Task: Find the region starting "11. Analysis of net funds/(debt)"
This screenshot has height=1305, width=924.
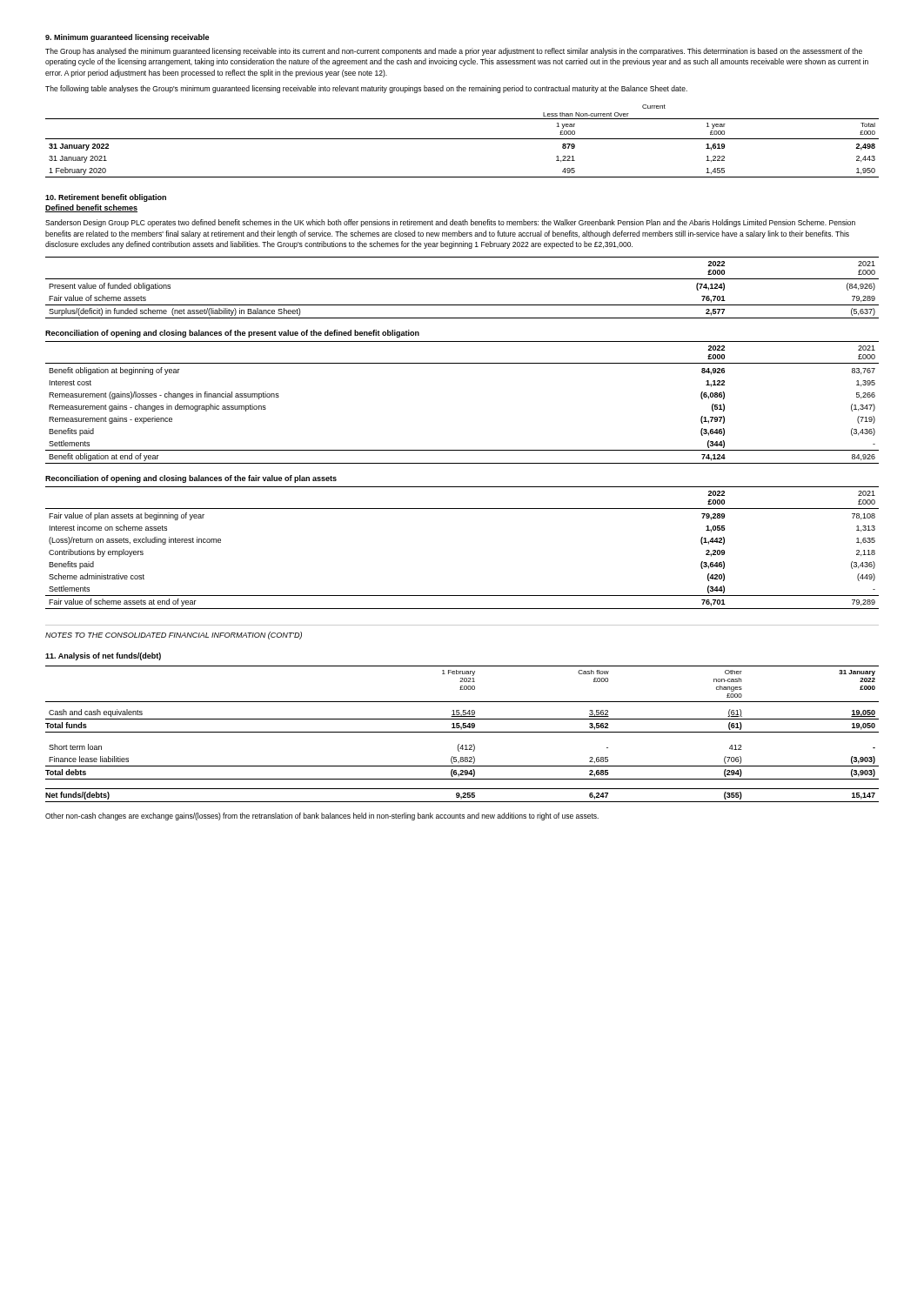Action: click(x=103, y=656)
